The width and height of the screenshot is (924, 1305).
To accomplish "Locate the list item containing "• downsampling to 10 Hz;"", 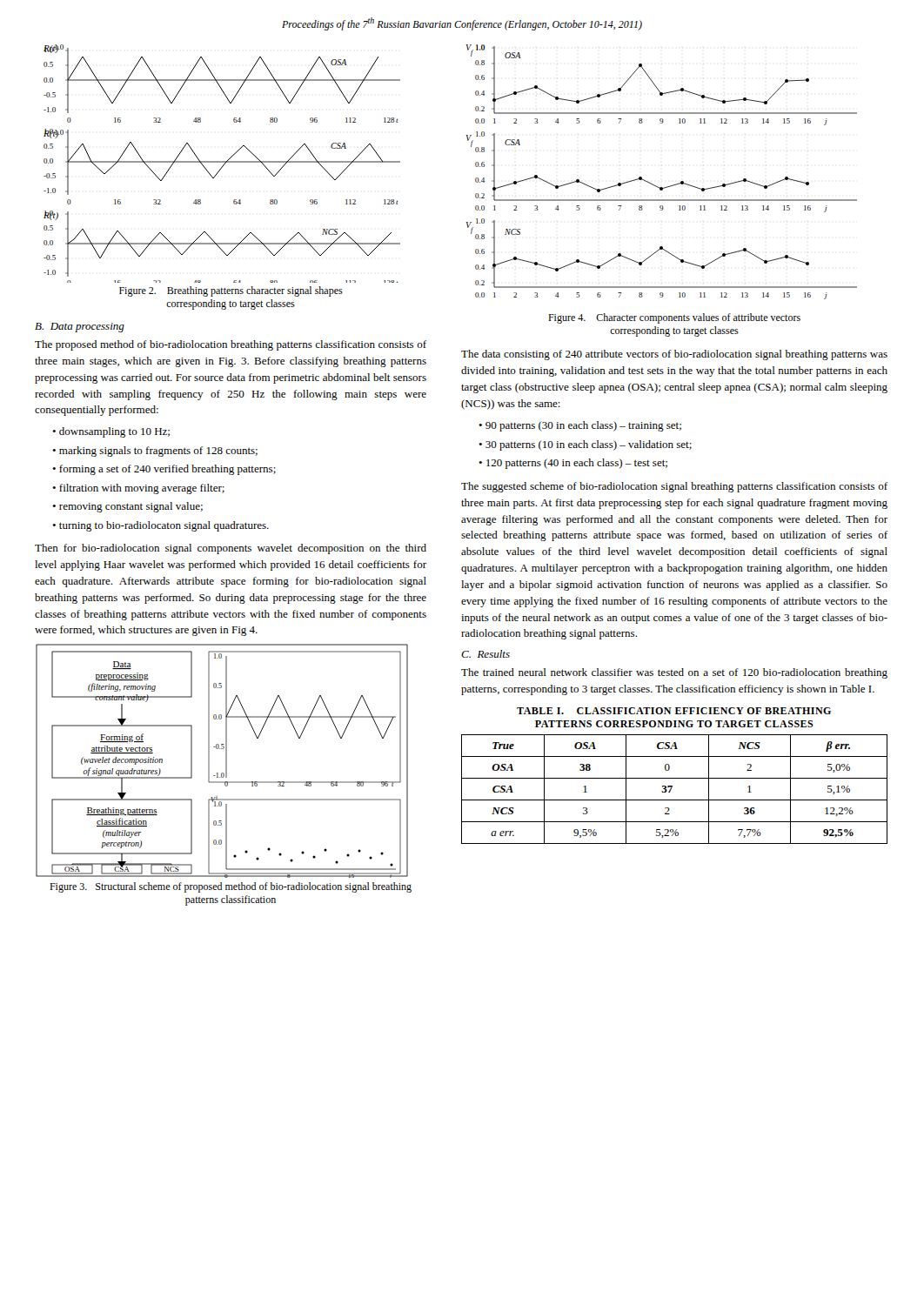I will [x=111, y=431].
